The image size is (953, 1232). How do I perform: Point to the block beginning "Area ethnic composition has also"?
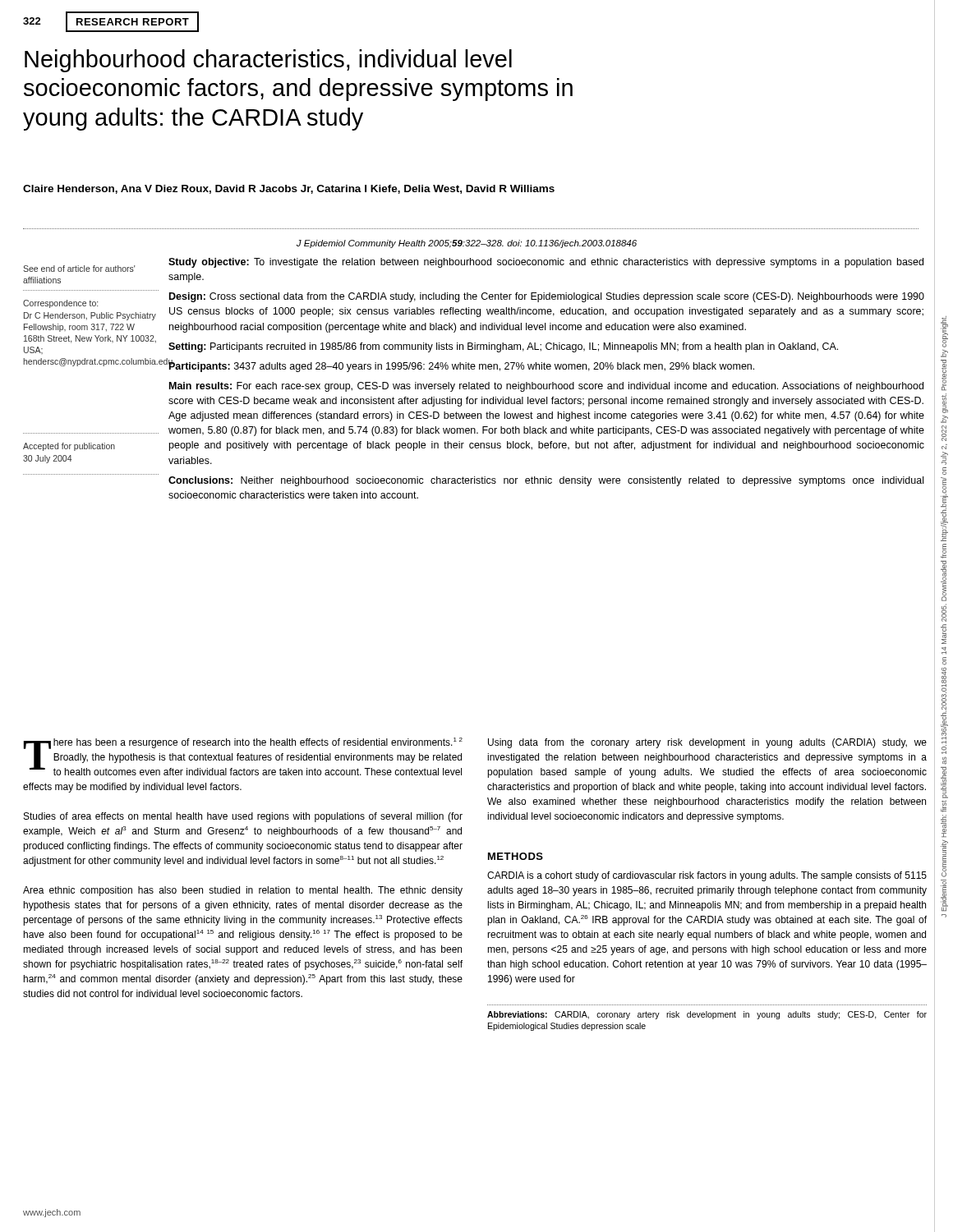[x=243, y=942]
